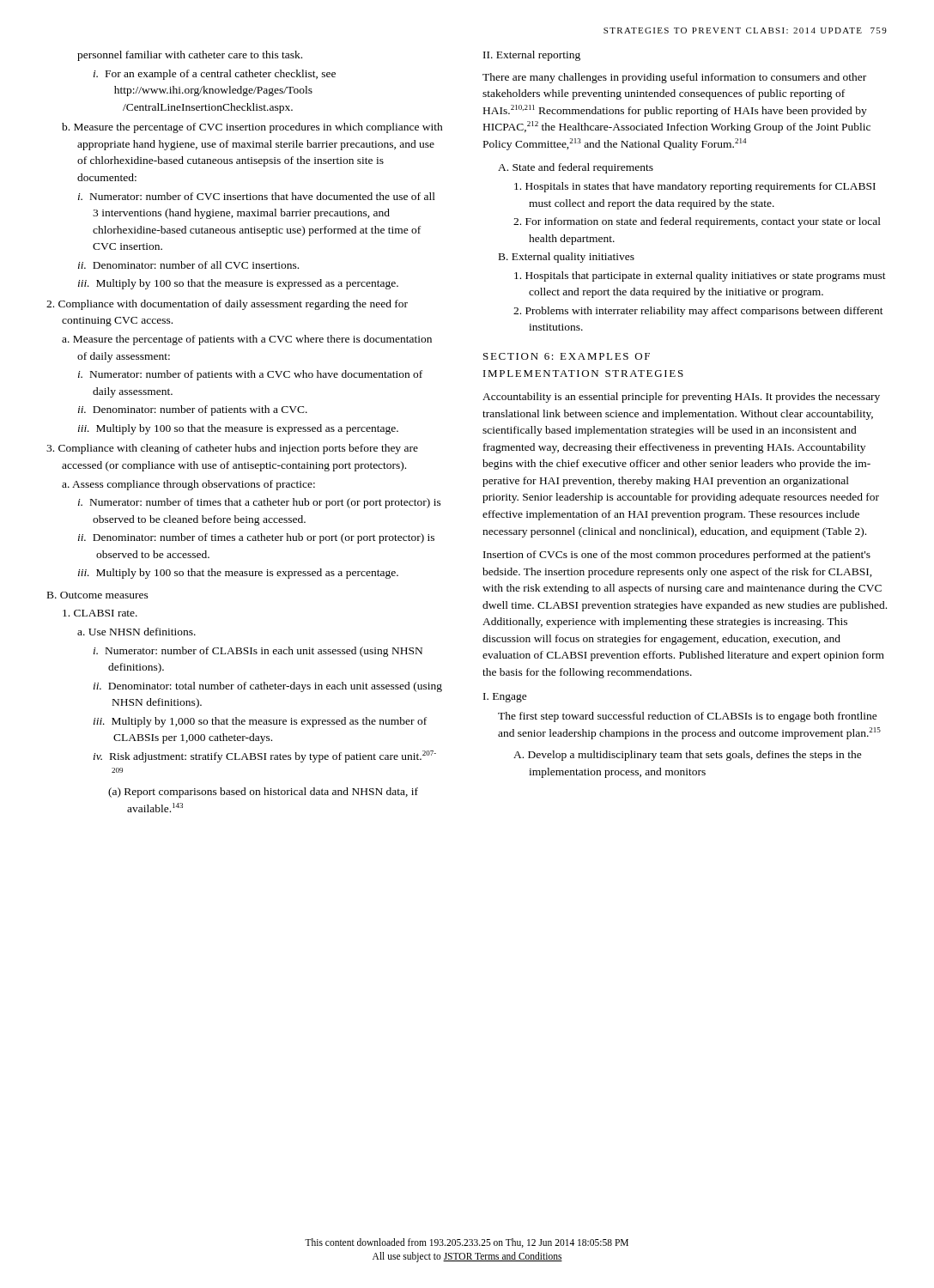The height and width of the screenshot is (1288, 934).
Task: Find the text block starting "There are many challenges in"
Action: click(x=677, y=110)
